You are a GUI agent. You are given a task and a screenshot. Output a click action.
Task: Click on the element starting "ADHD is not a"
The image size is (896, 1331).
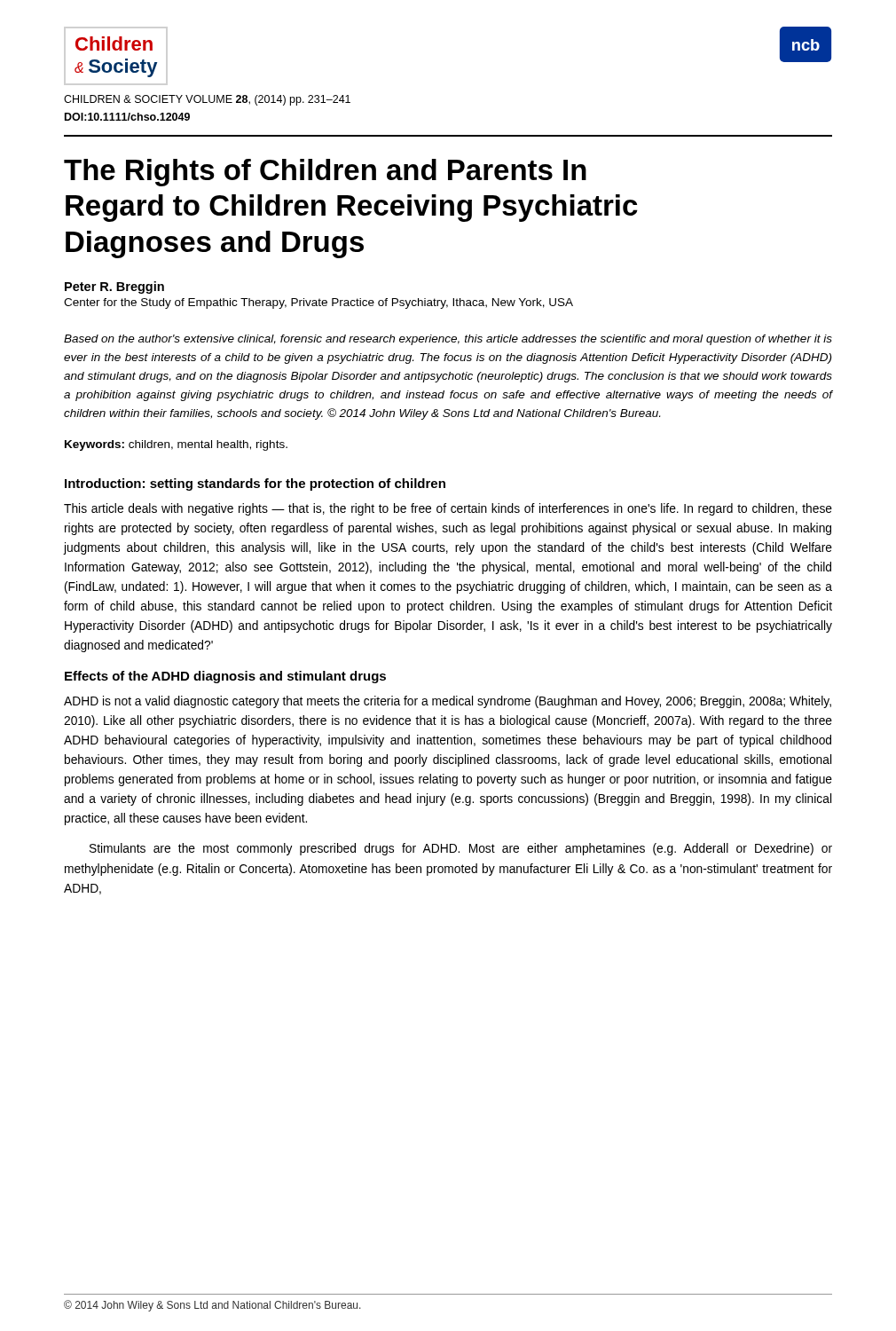tap(448, 795)
